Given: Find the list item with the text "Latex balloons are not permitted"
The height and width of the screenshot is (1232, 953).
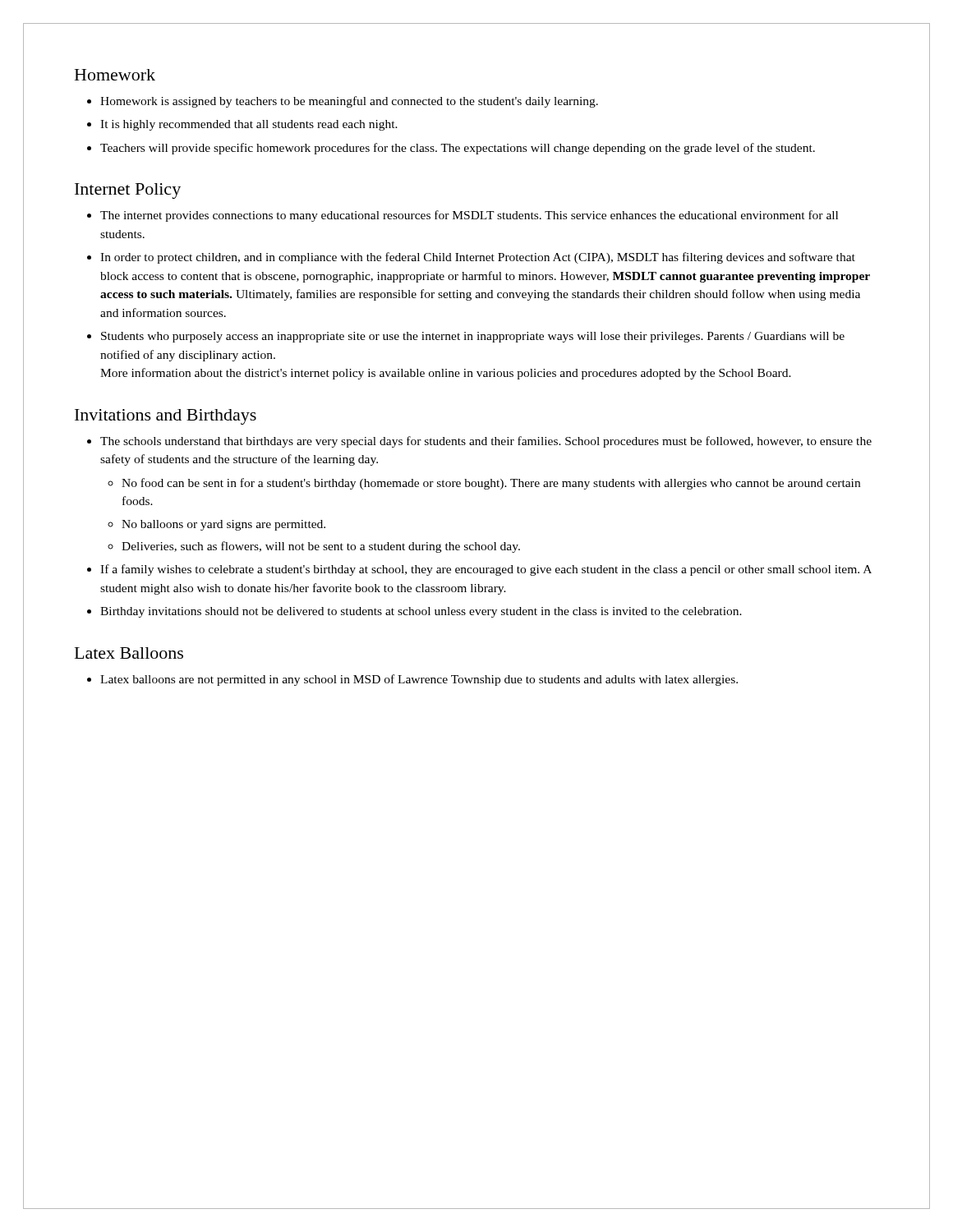Looking at the screenshot, I should click(x=481, y=679).
